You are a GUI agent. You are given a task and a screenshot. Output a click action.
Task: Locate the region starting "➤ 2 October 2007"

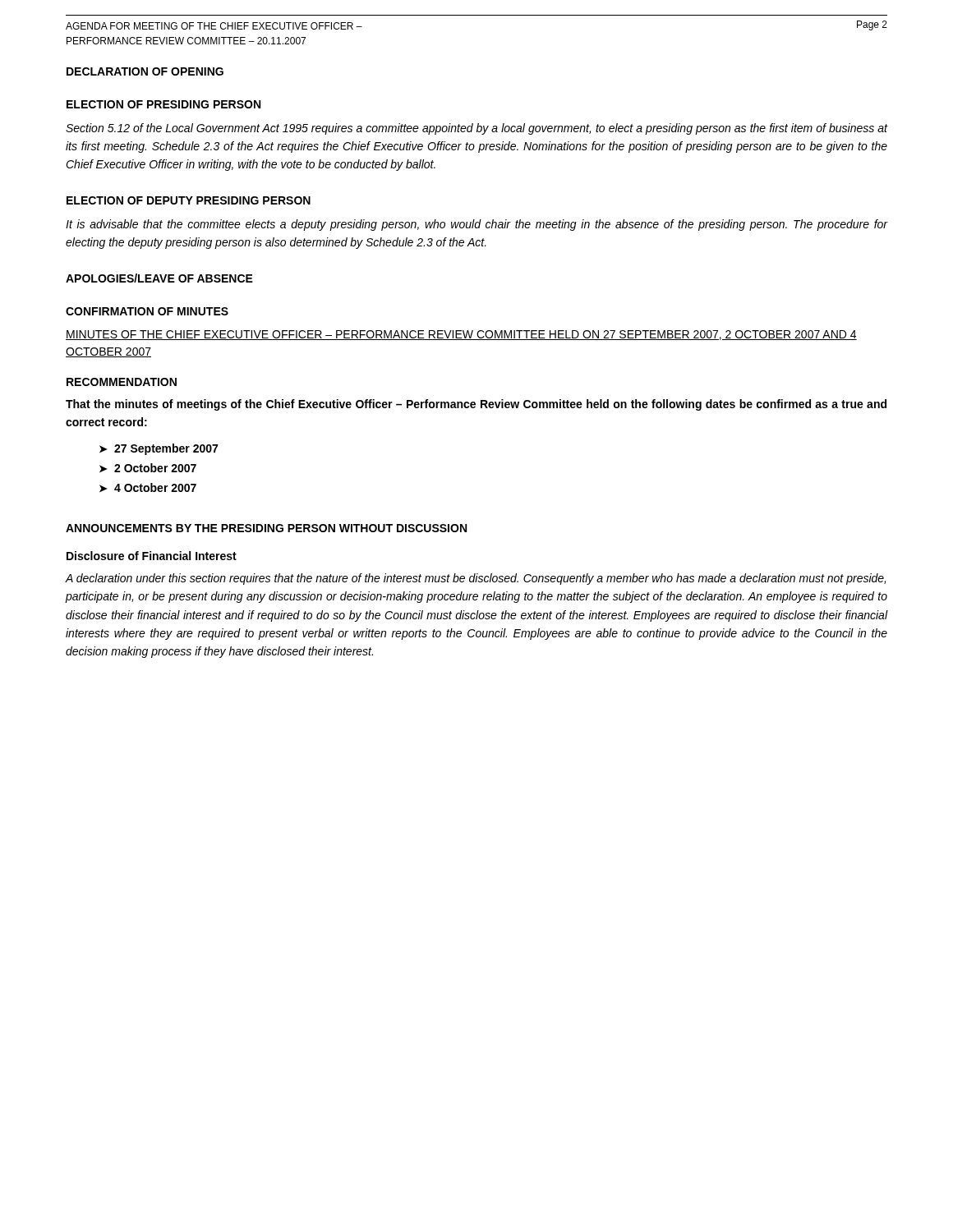pyautogui.click(x=148, y=469)
